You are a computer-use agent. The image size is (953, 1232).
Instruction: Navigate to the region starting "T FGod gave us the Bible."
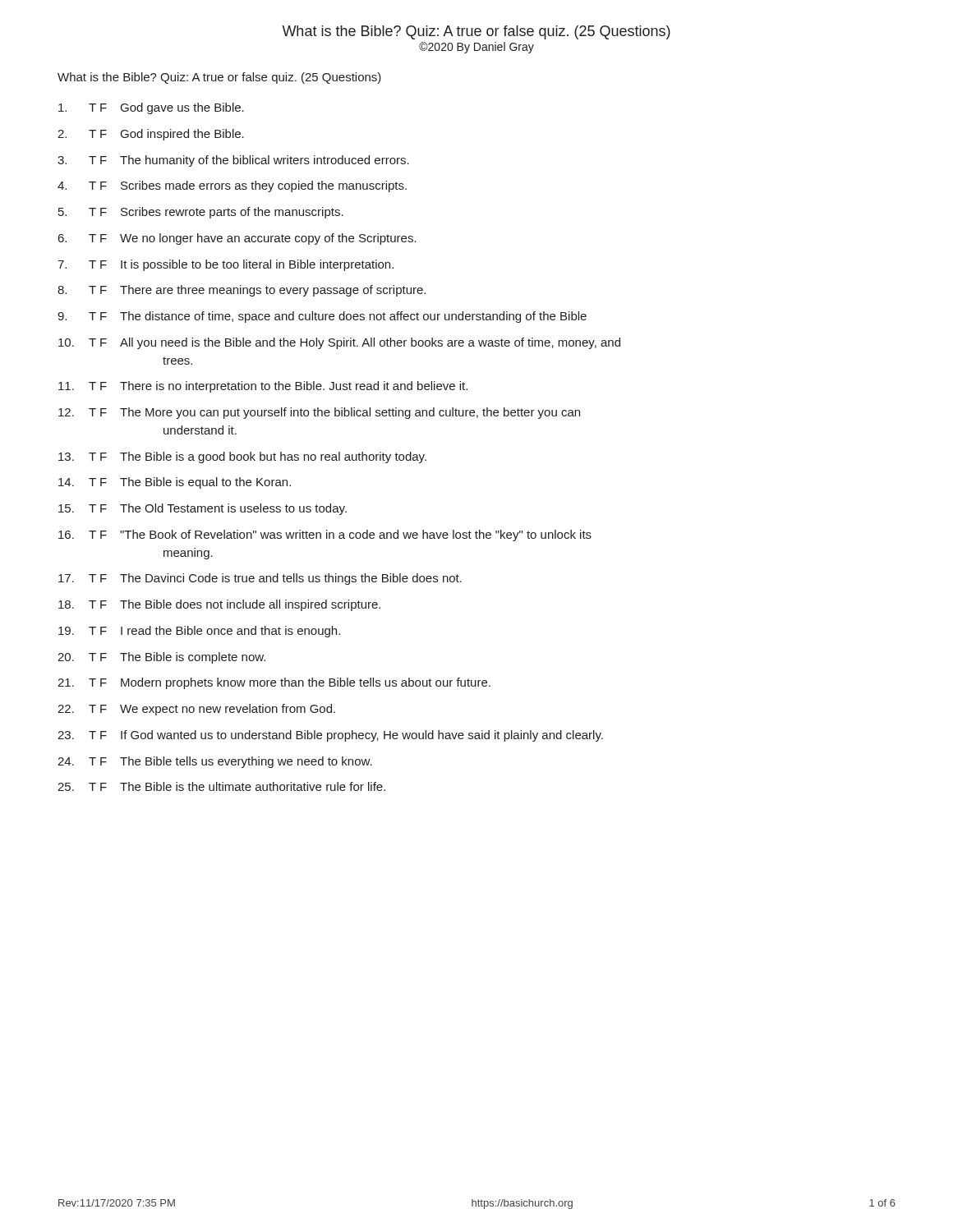(x=151, y=108)
